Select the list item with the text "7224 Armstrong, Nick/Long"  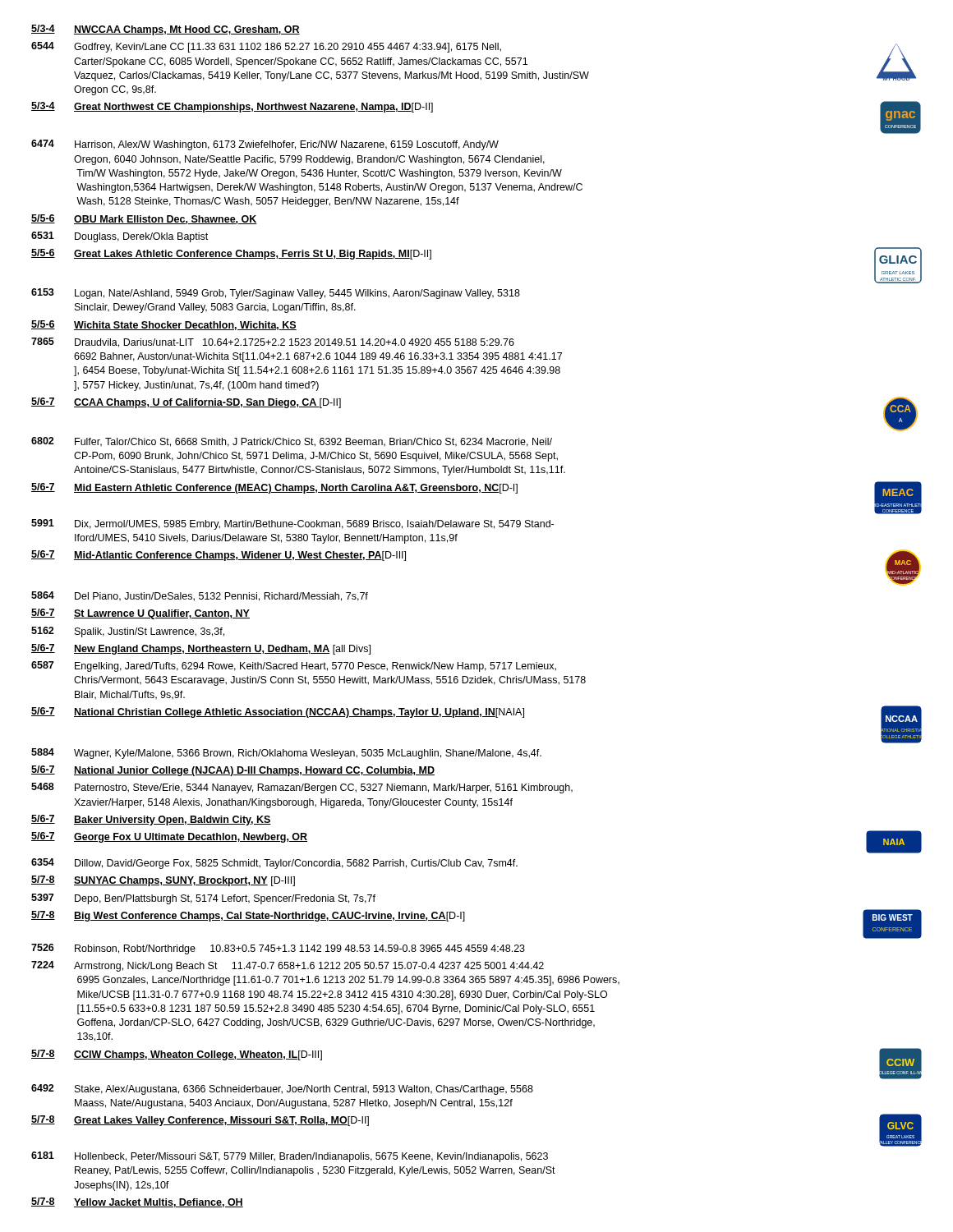tap(476, 1002)
